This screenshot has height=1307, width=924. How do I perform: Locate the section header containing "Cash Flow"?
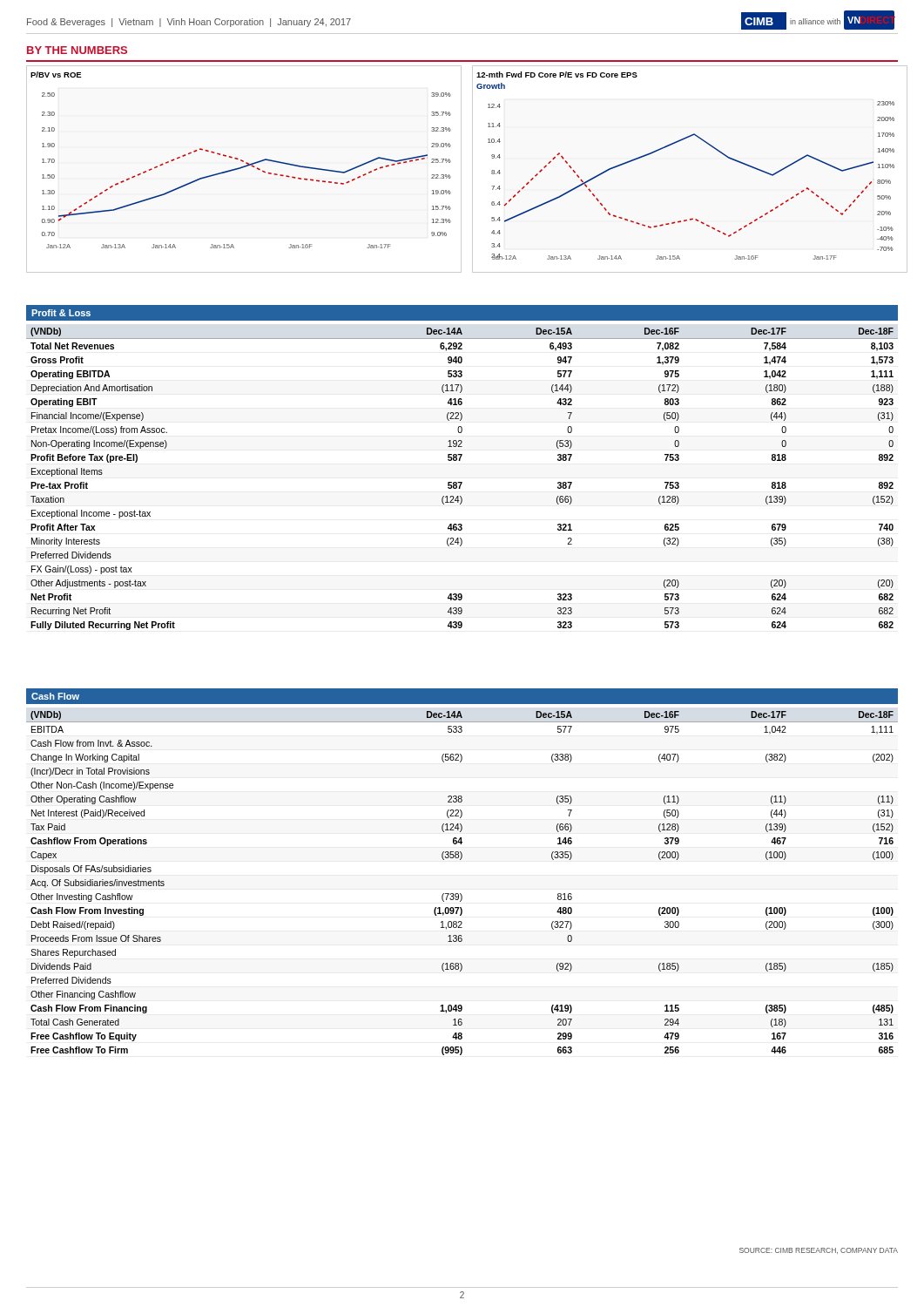click(462, 696)
